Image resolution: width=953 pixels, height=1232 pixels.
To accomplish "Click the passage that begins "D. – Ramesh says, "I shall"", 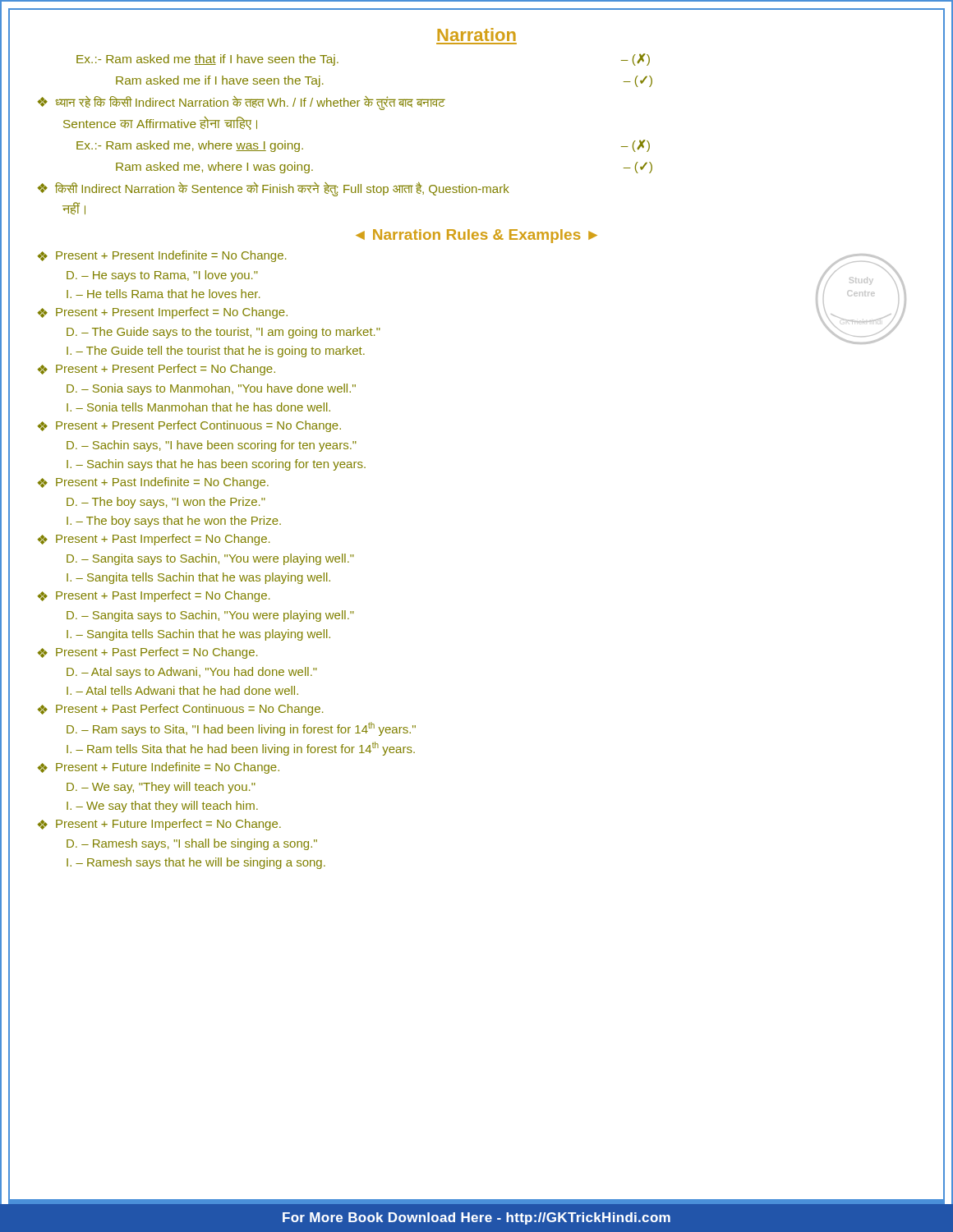I will (x=192, y=843).
